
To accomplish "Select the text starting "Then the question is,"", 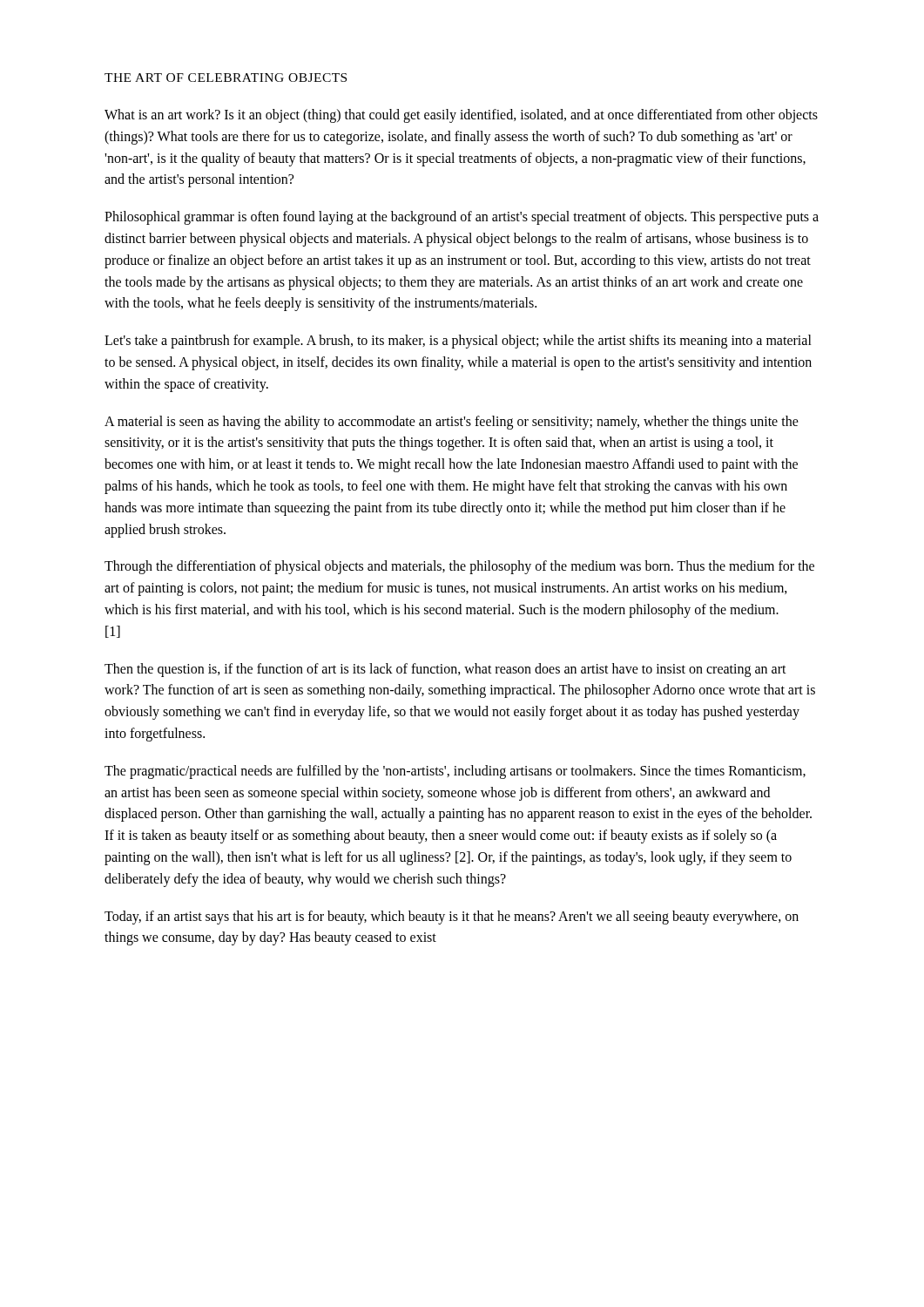I will point(460,701).
